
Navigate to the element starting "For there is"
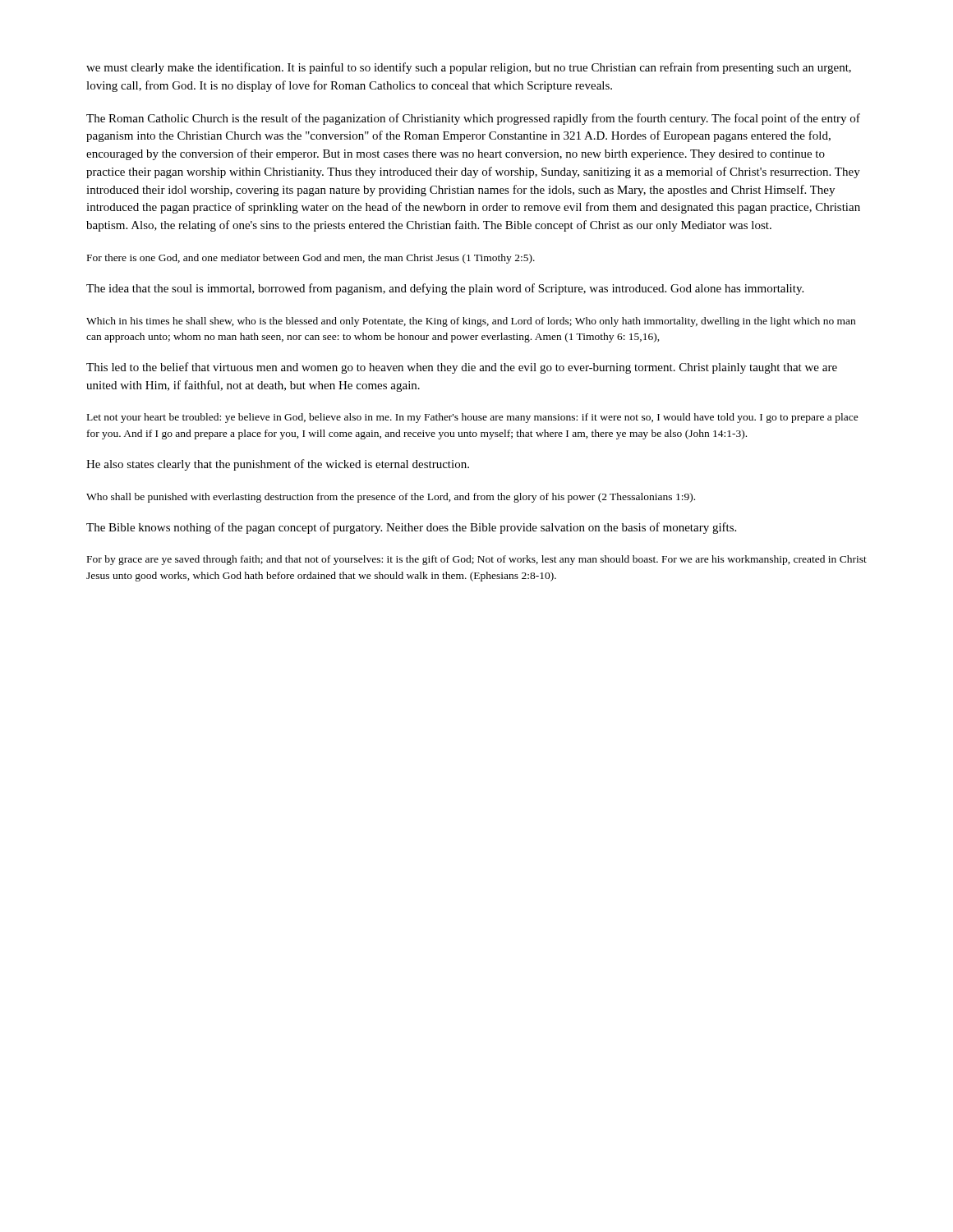click(311, 257)
